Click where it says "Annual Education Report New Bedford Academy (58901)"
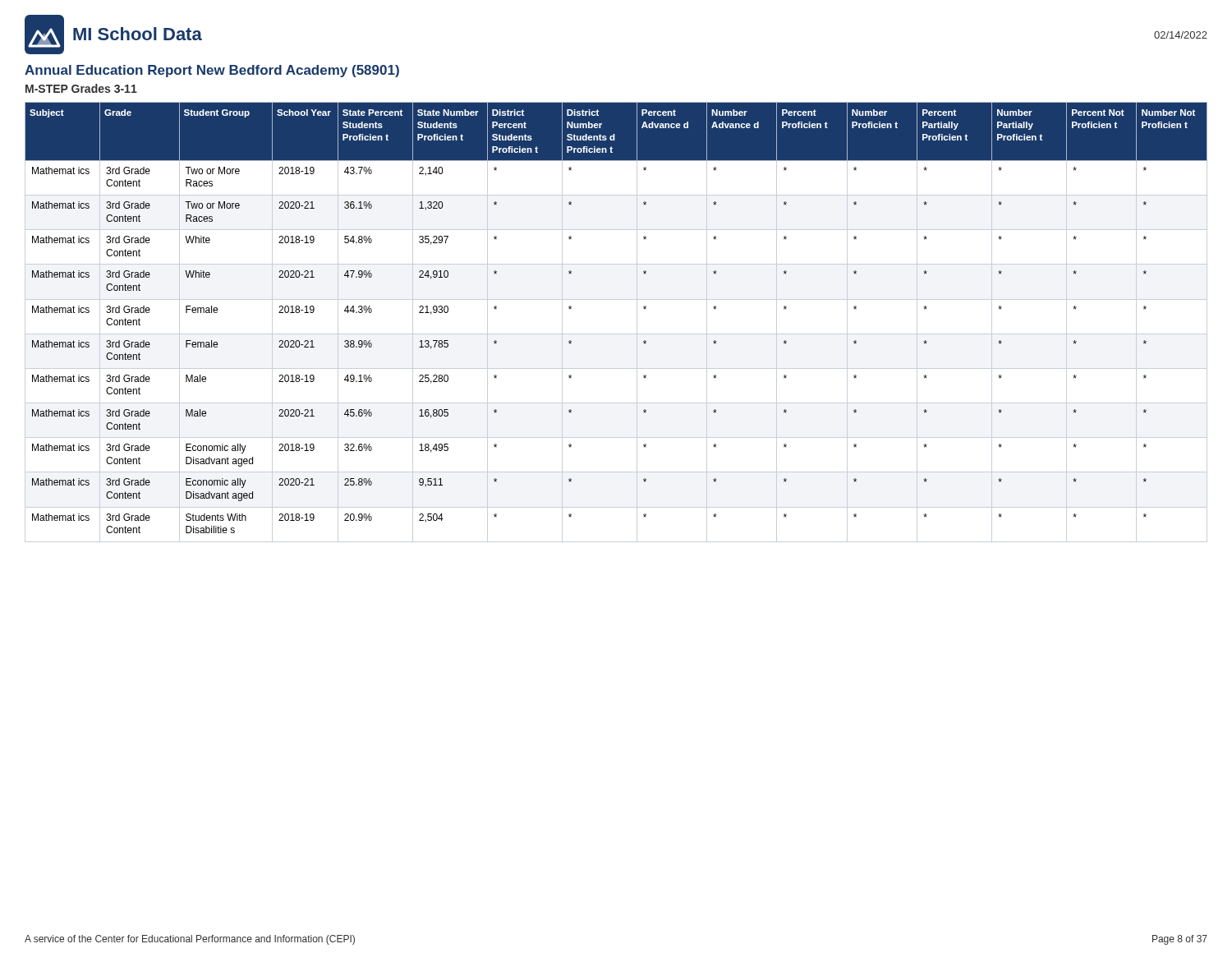Screen dimensions: 953x1232 coord(212,70)
